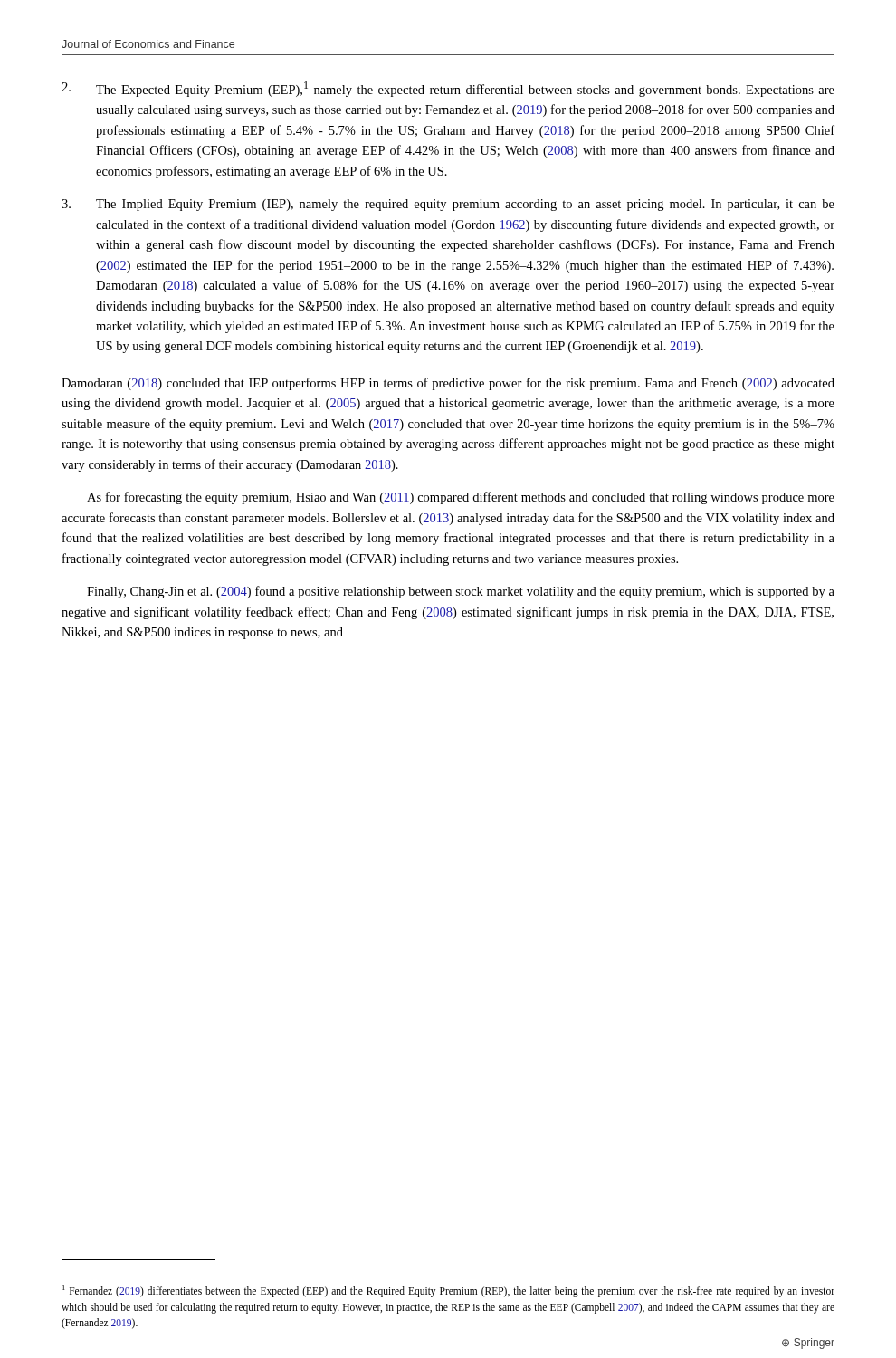Find the block starting "1 Fernandez (2019) differentiates between the Expected"
896x1358 pixels.
[x=448, y=1306]
